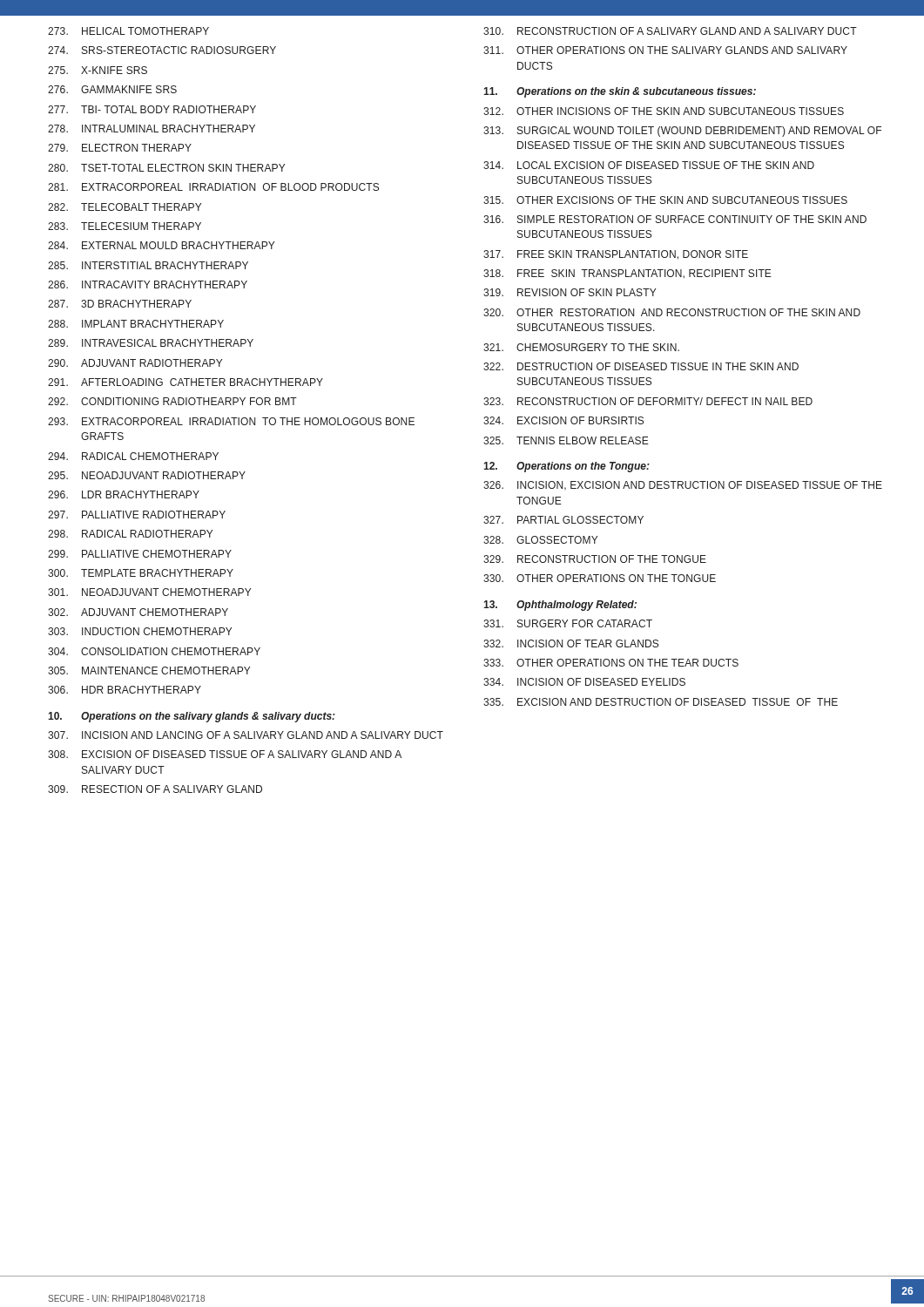Screen dimensions: 1307x924
Task: Locate the list item containing "309.RESECTION OF A"
Action: tap(248, 790)
